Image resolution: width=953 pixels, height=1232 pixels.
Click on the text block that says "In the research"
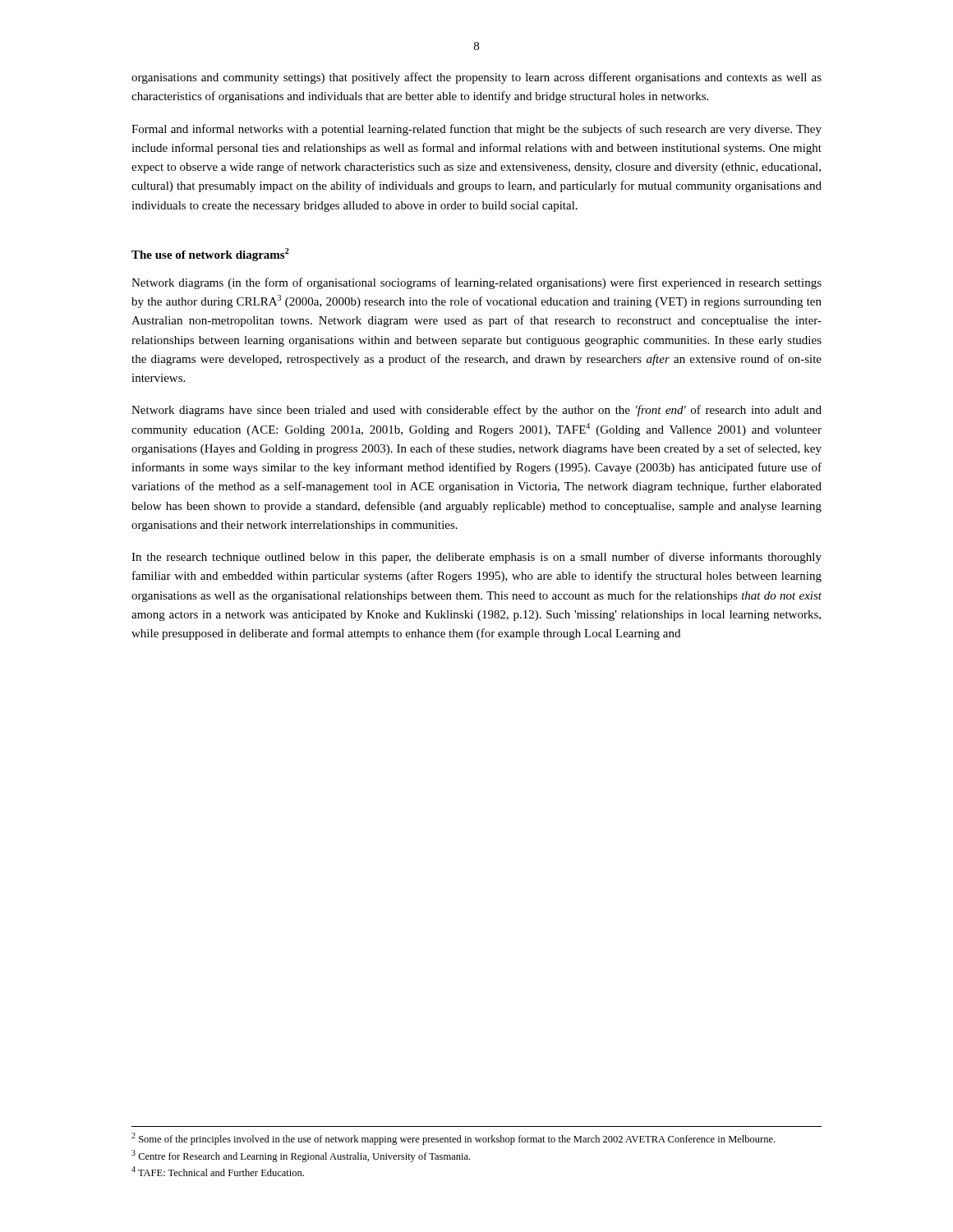(476, 595)
